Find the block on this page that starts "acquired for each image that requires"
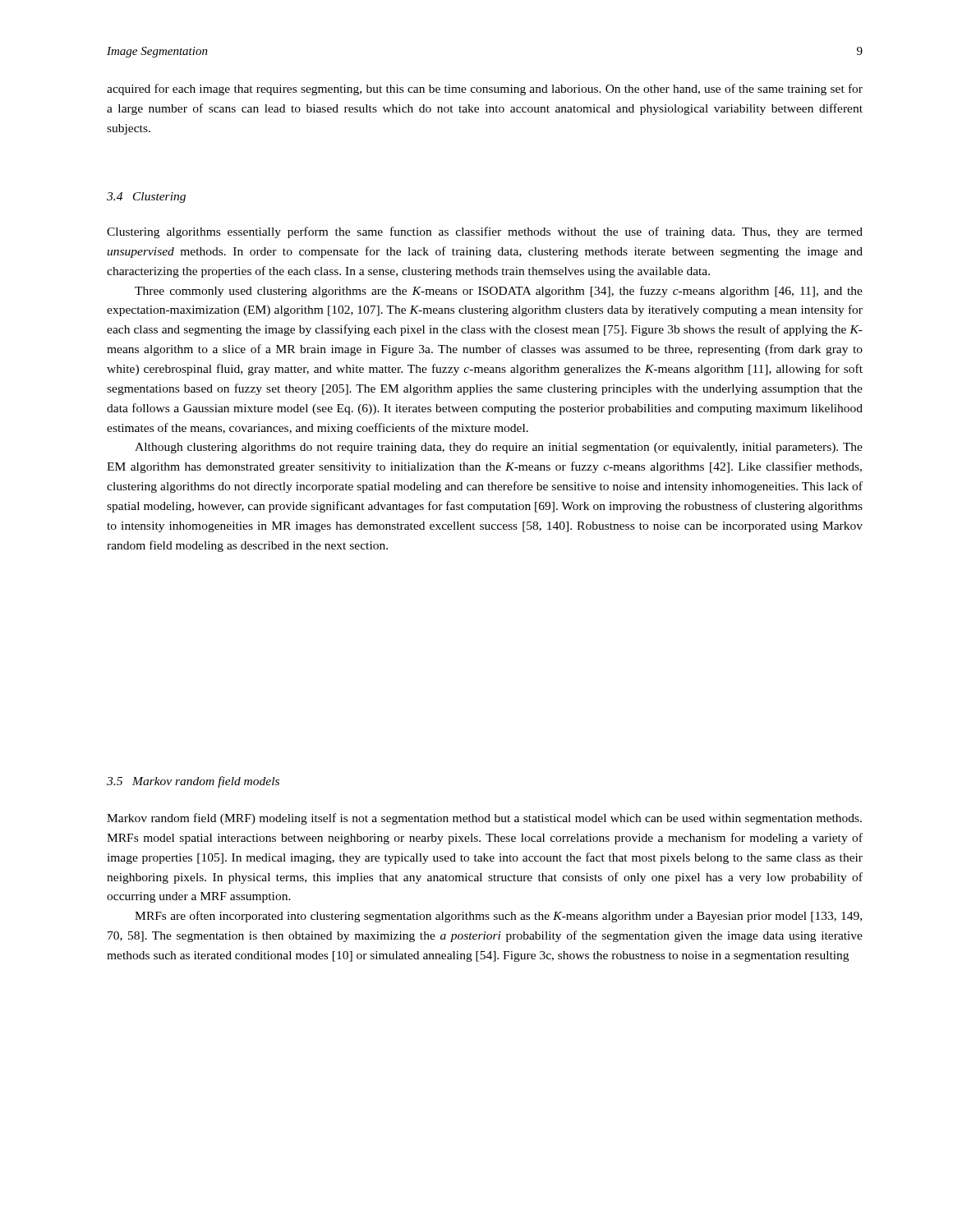Viewport: 953px width, 1232px height. pyautogui.click(x=485, y=108)
